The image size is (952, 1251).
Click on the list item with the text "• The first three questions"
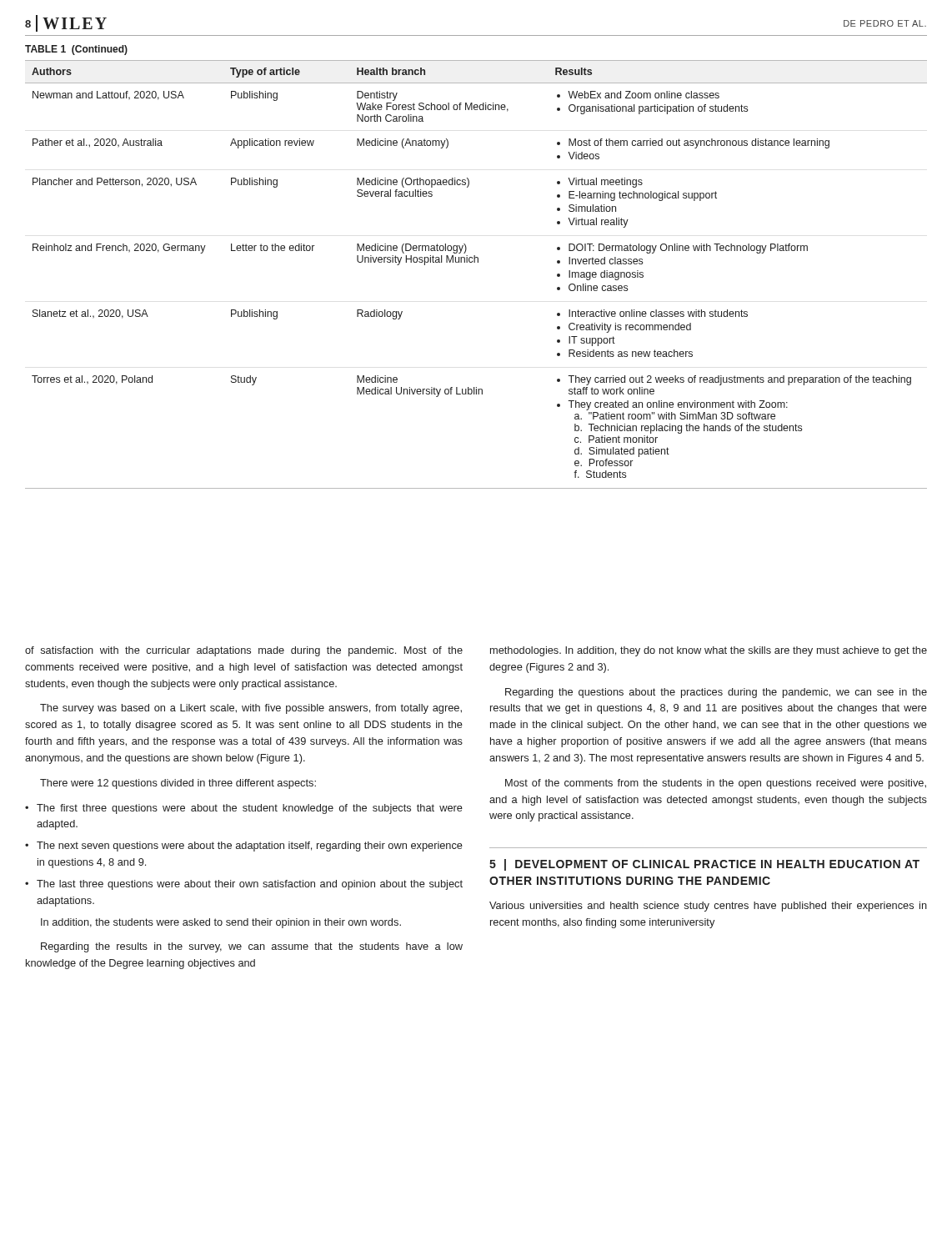[244, 816]
